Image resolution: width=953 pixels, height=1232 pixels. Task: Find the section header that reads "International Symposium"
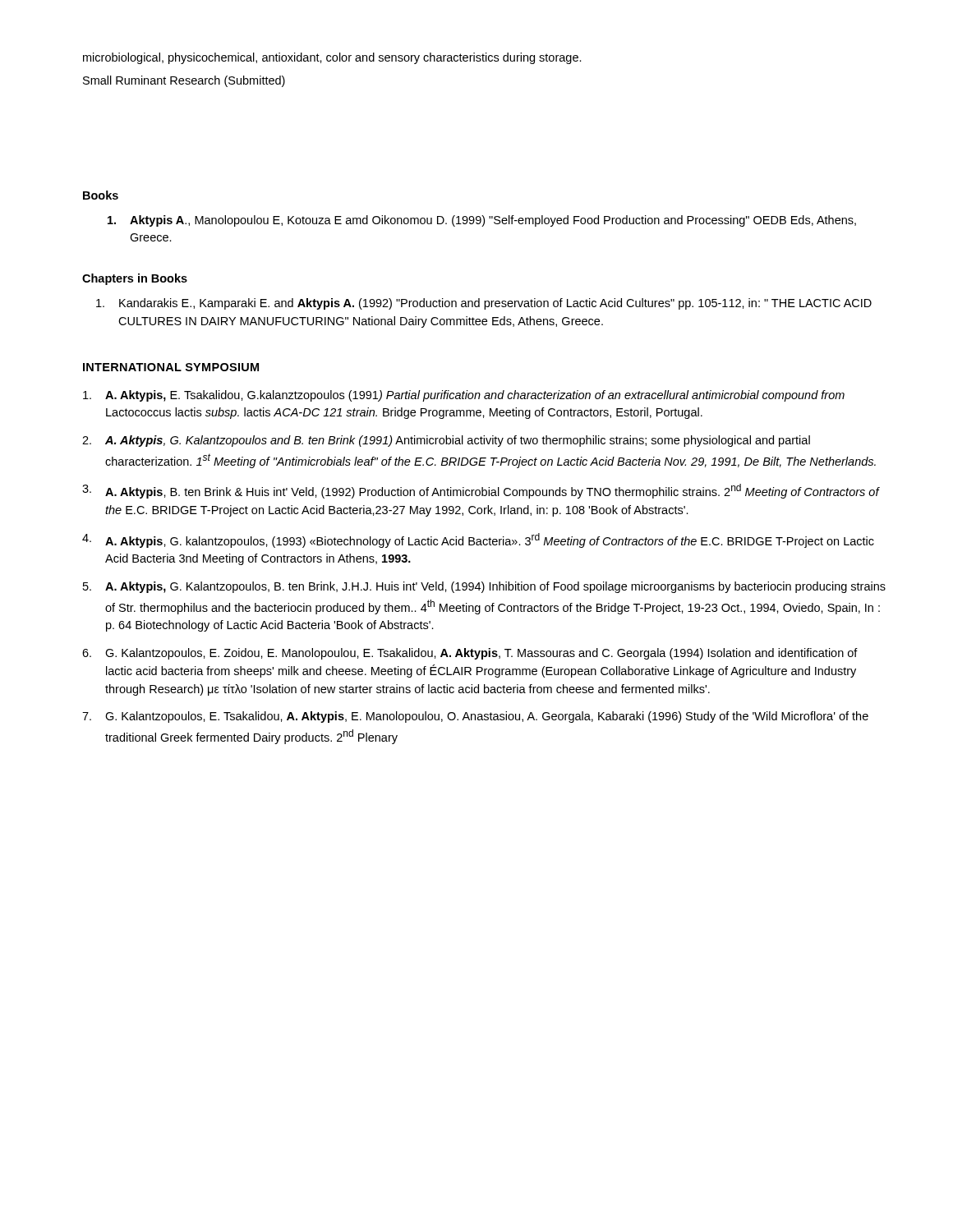pos(171,367)
